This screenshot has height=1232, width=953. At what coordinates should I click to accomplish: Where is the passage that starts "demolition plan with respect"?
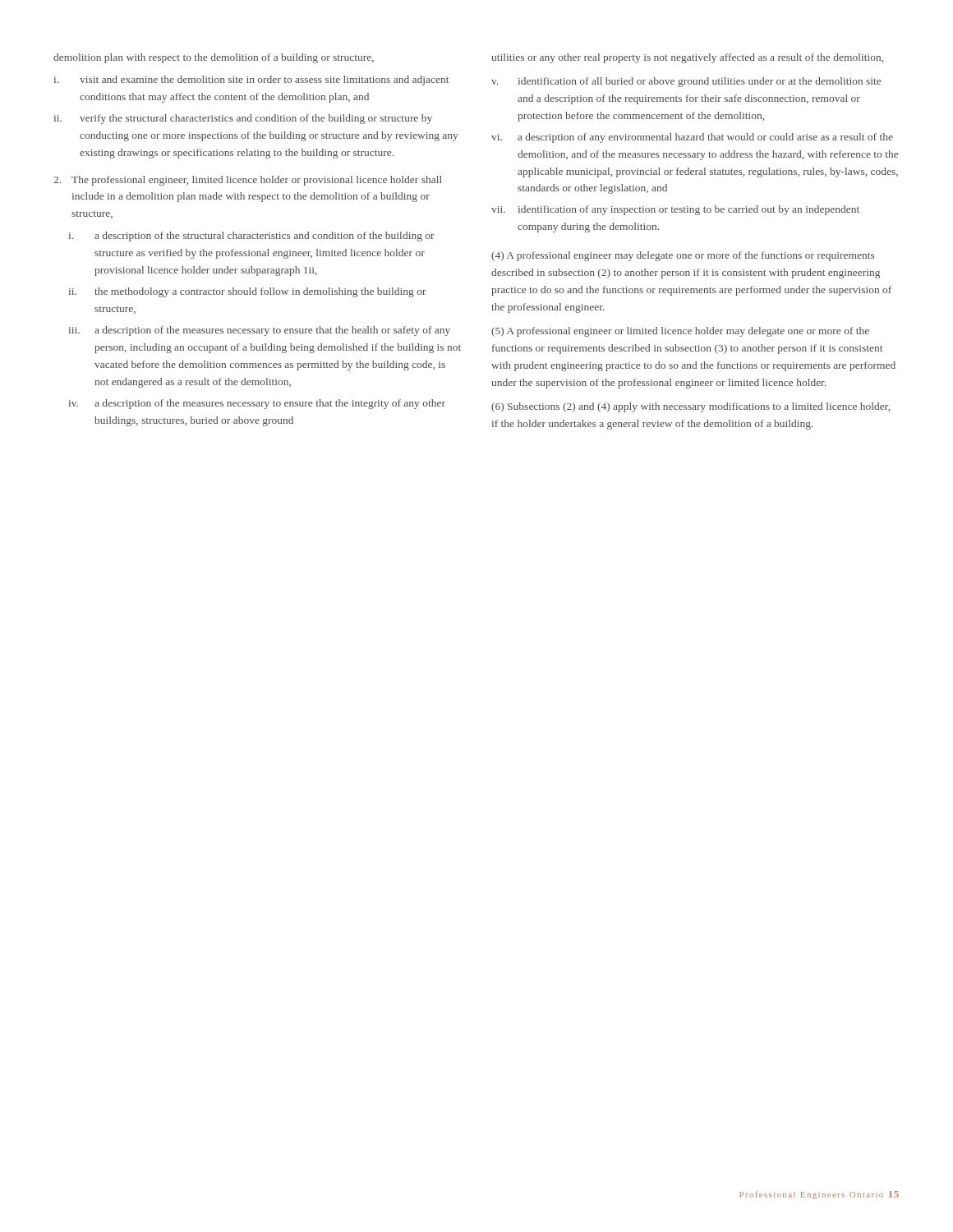click(214, 57)
